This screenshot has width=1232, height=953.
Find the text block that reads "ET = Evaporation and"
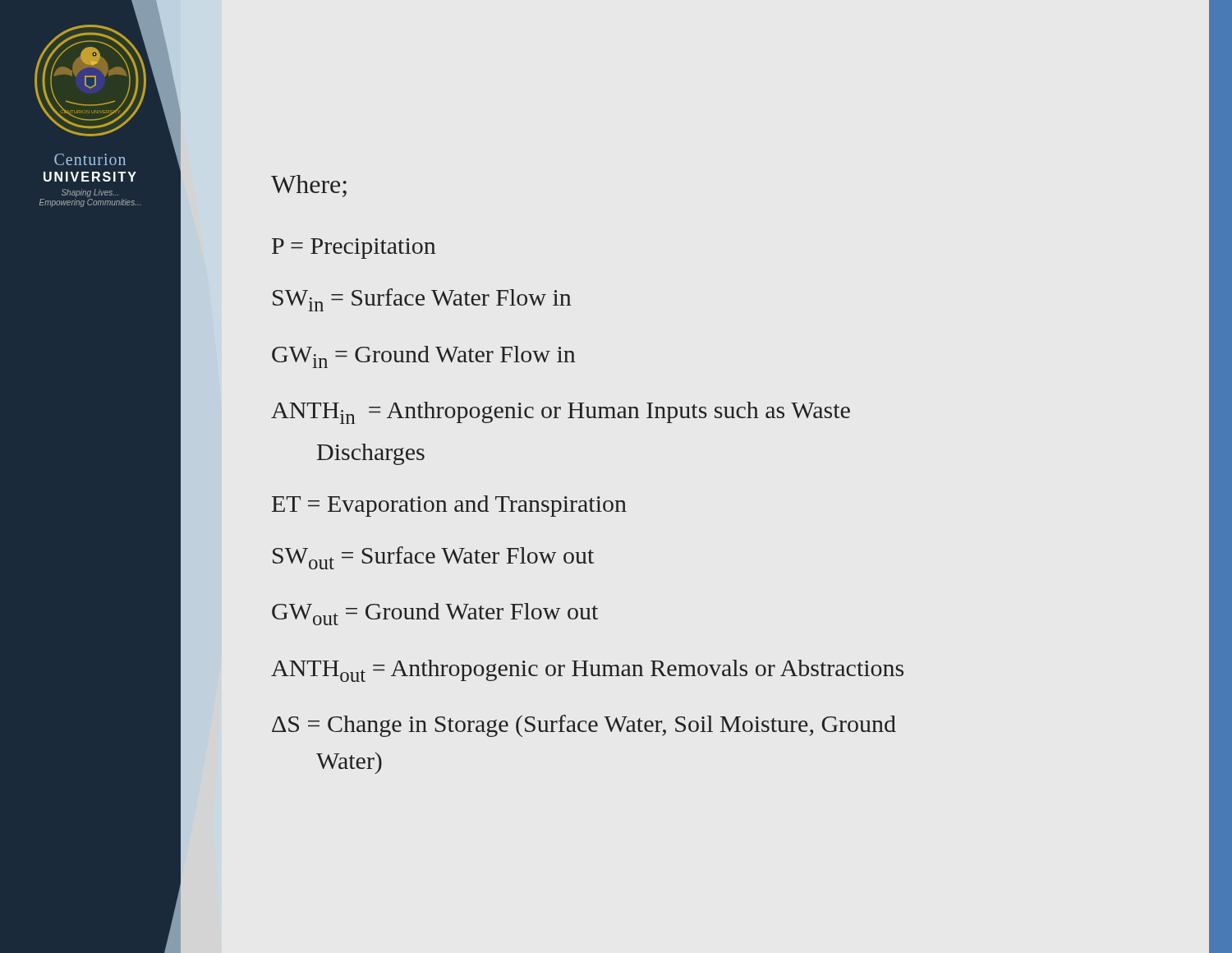[449, 503]
